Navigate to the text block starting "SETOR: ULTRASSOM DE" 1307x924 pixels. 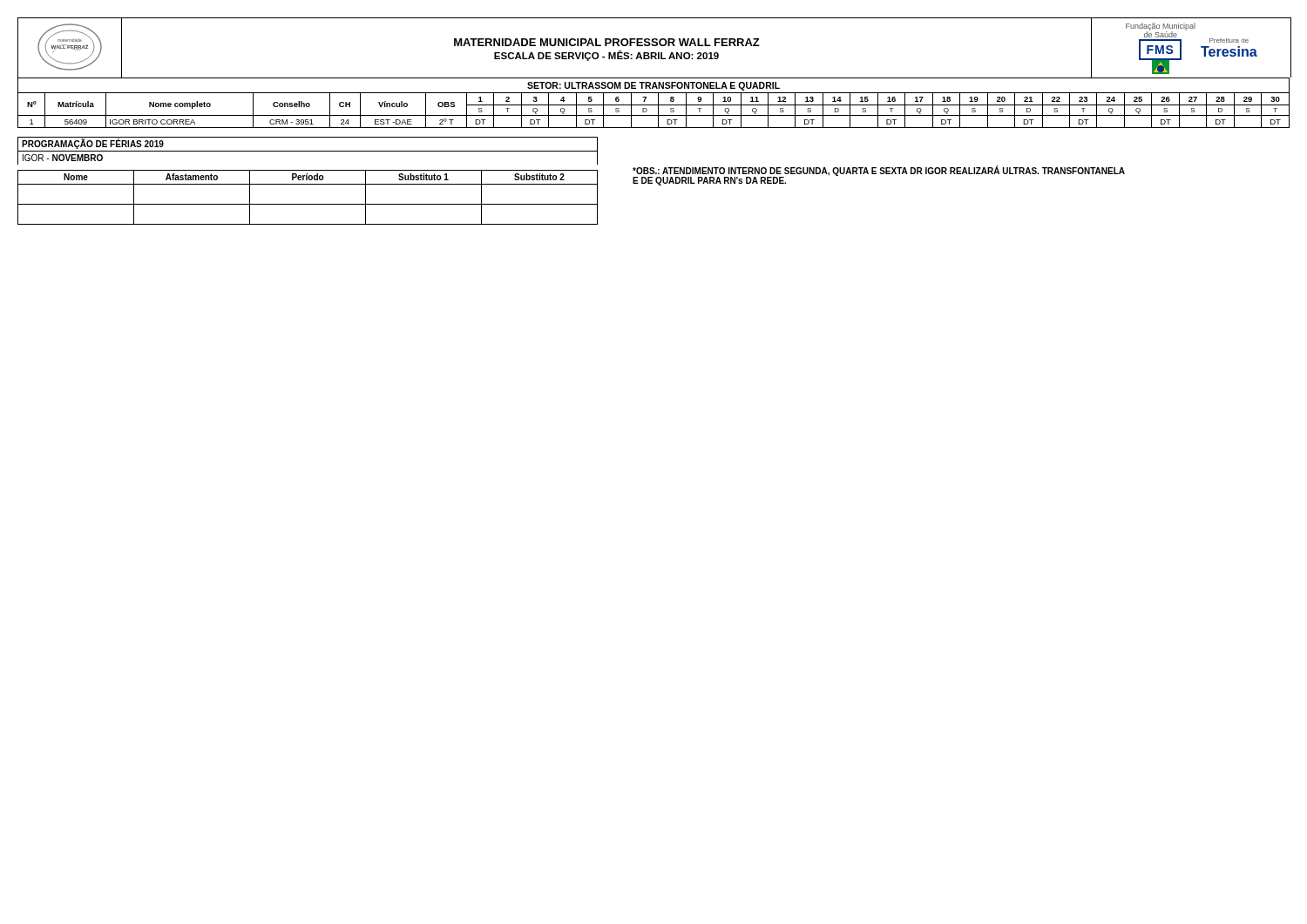[x=654, y=85]
